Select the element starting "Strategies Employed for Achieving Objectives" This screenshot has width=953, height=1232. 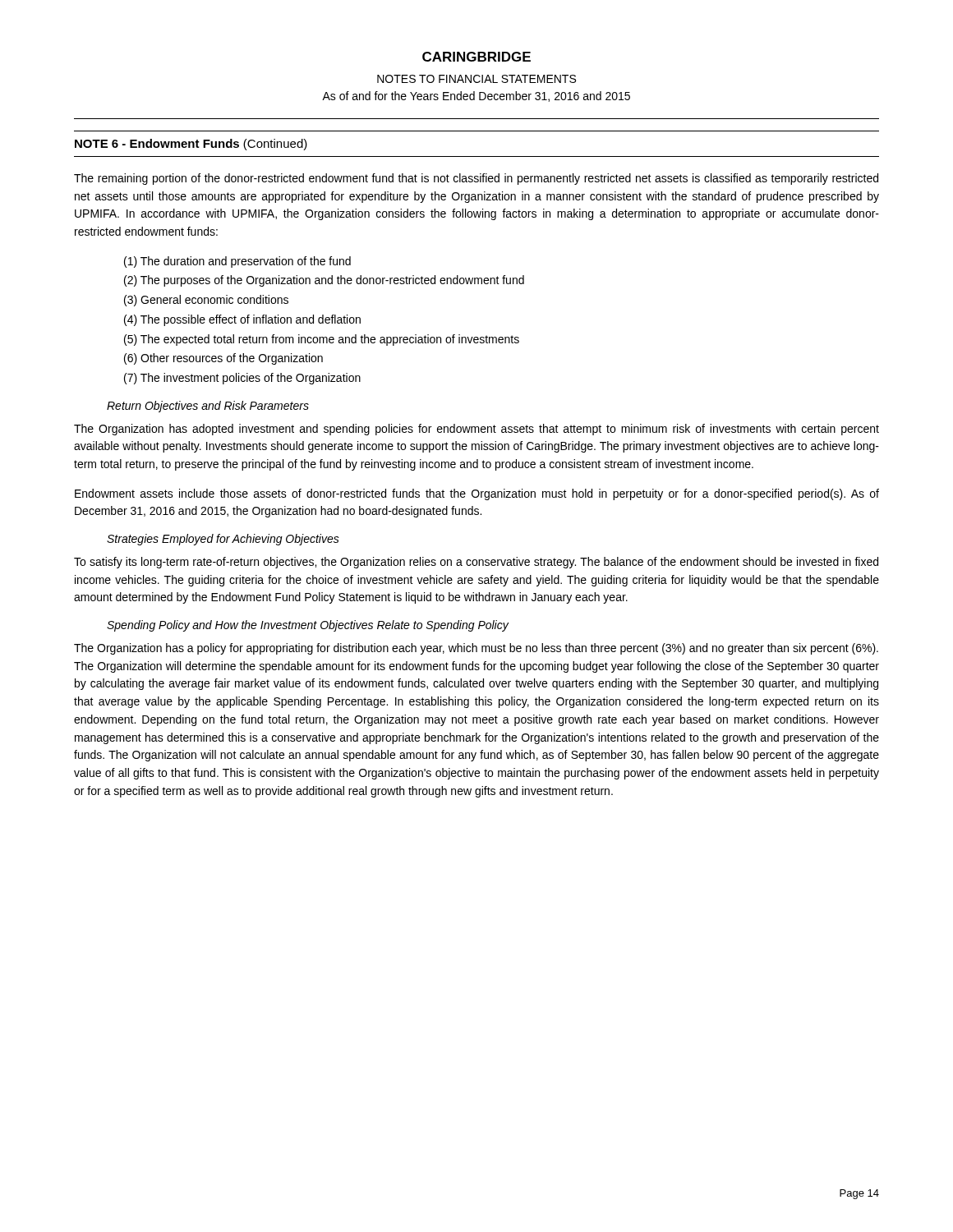pyautogui.click(x=223, y=539)
